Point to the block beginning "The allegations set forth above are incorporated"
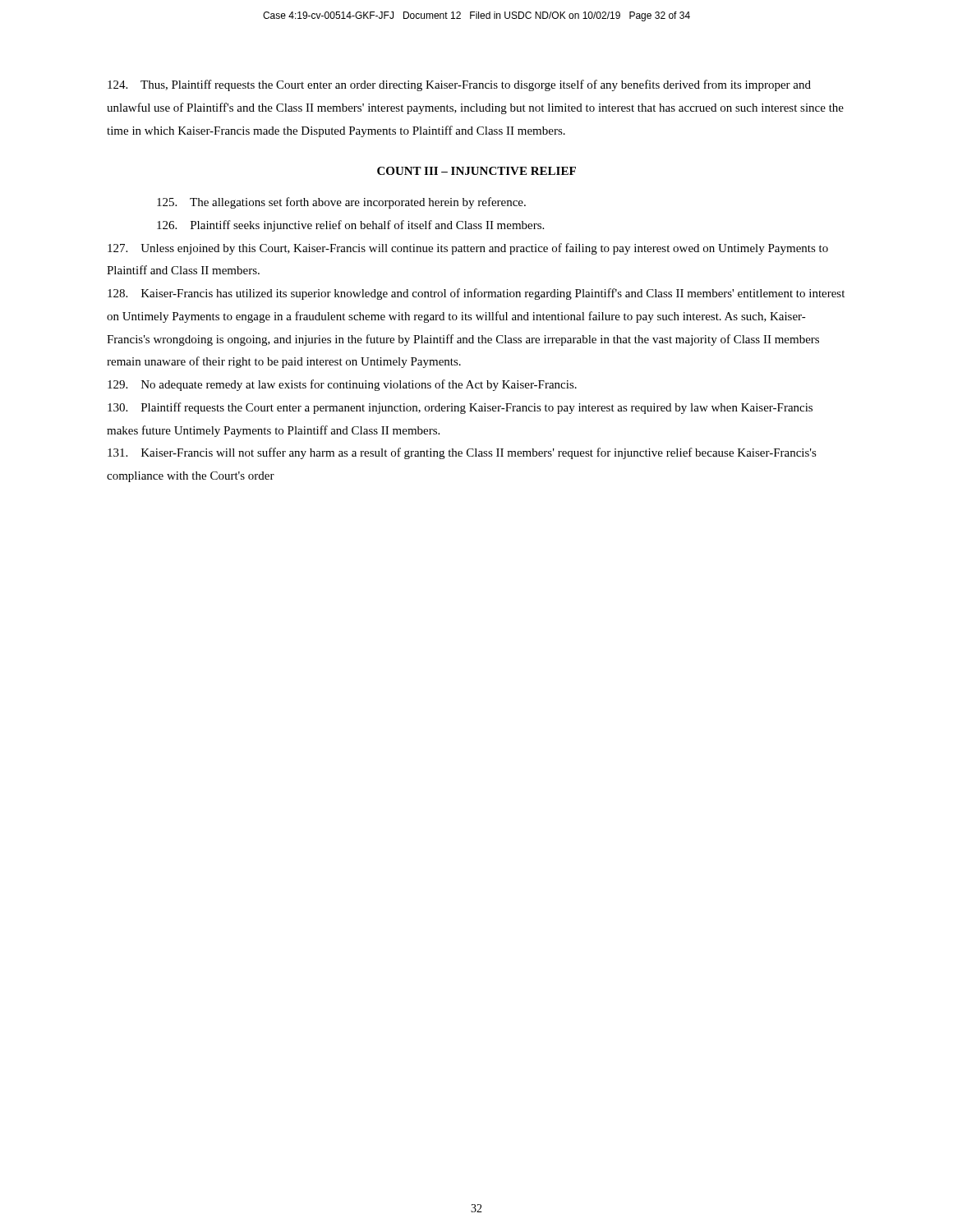953x1232 pixels. pos(501,203)
